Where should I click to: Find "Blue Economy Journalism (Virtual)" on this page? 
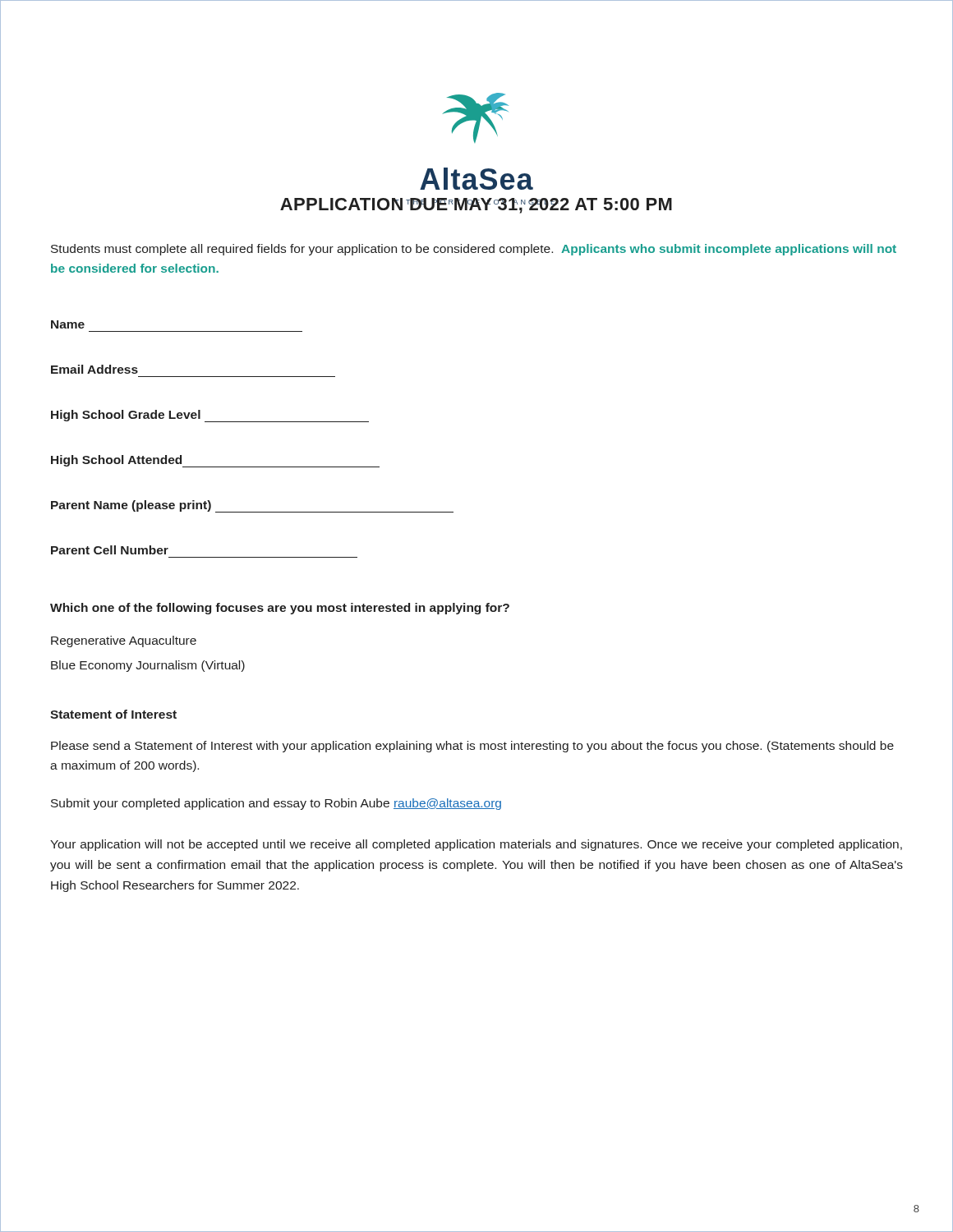148,665
